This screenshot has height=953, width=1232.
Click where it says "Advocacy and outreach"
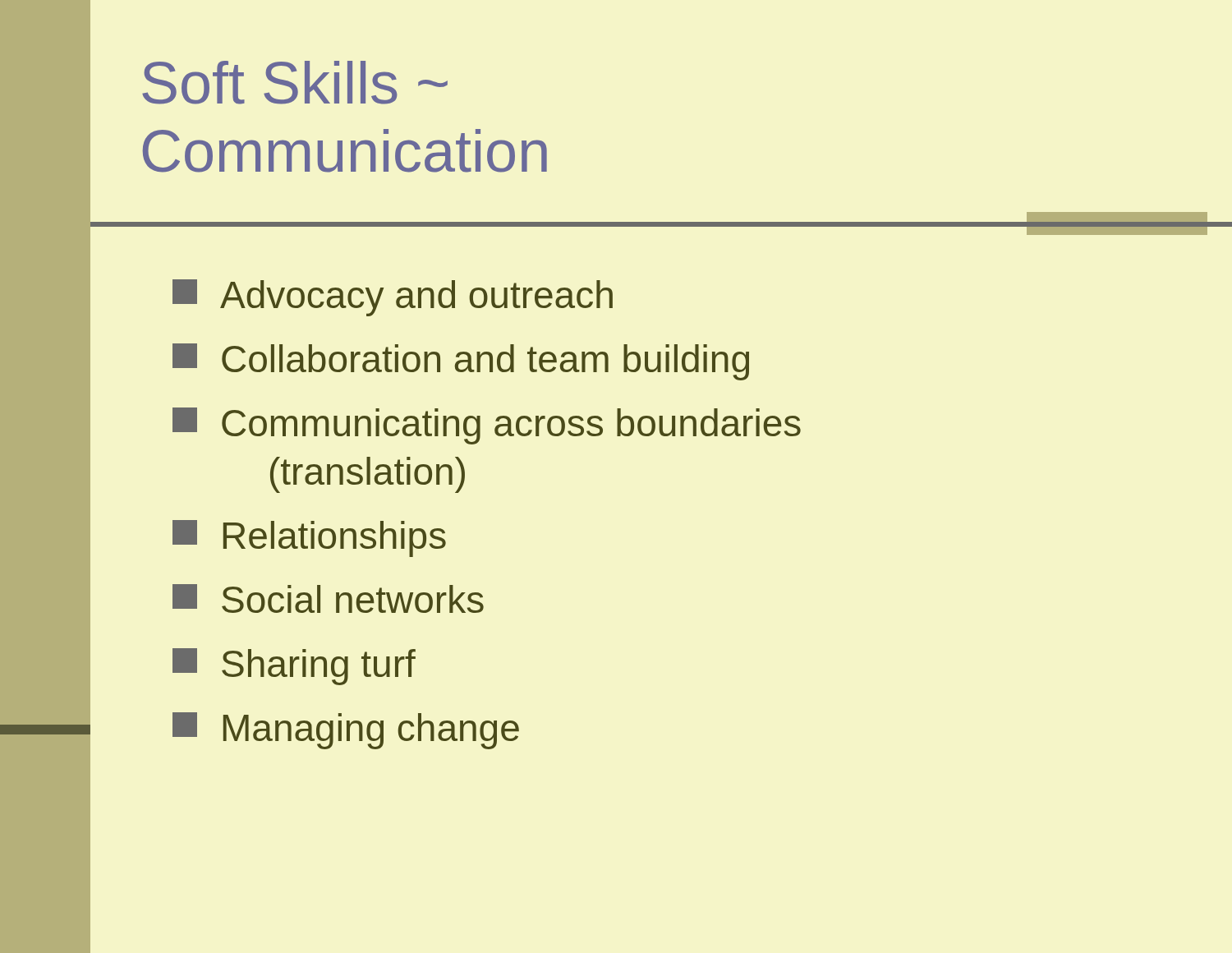tap(394, 296)
